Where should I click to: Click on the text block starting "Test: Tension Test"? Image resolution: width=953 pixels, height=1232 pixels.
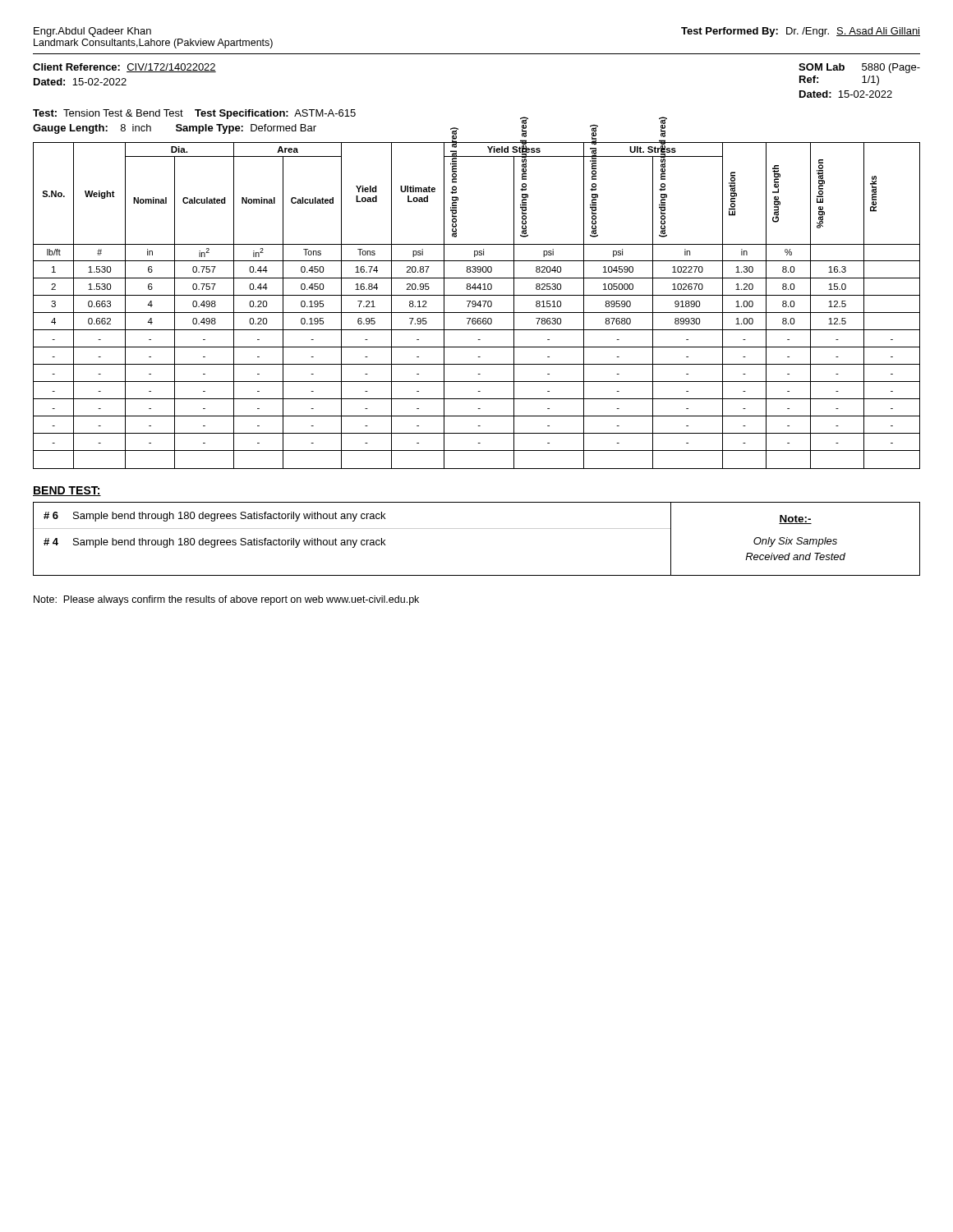(x=194, y=120)
